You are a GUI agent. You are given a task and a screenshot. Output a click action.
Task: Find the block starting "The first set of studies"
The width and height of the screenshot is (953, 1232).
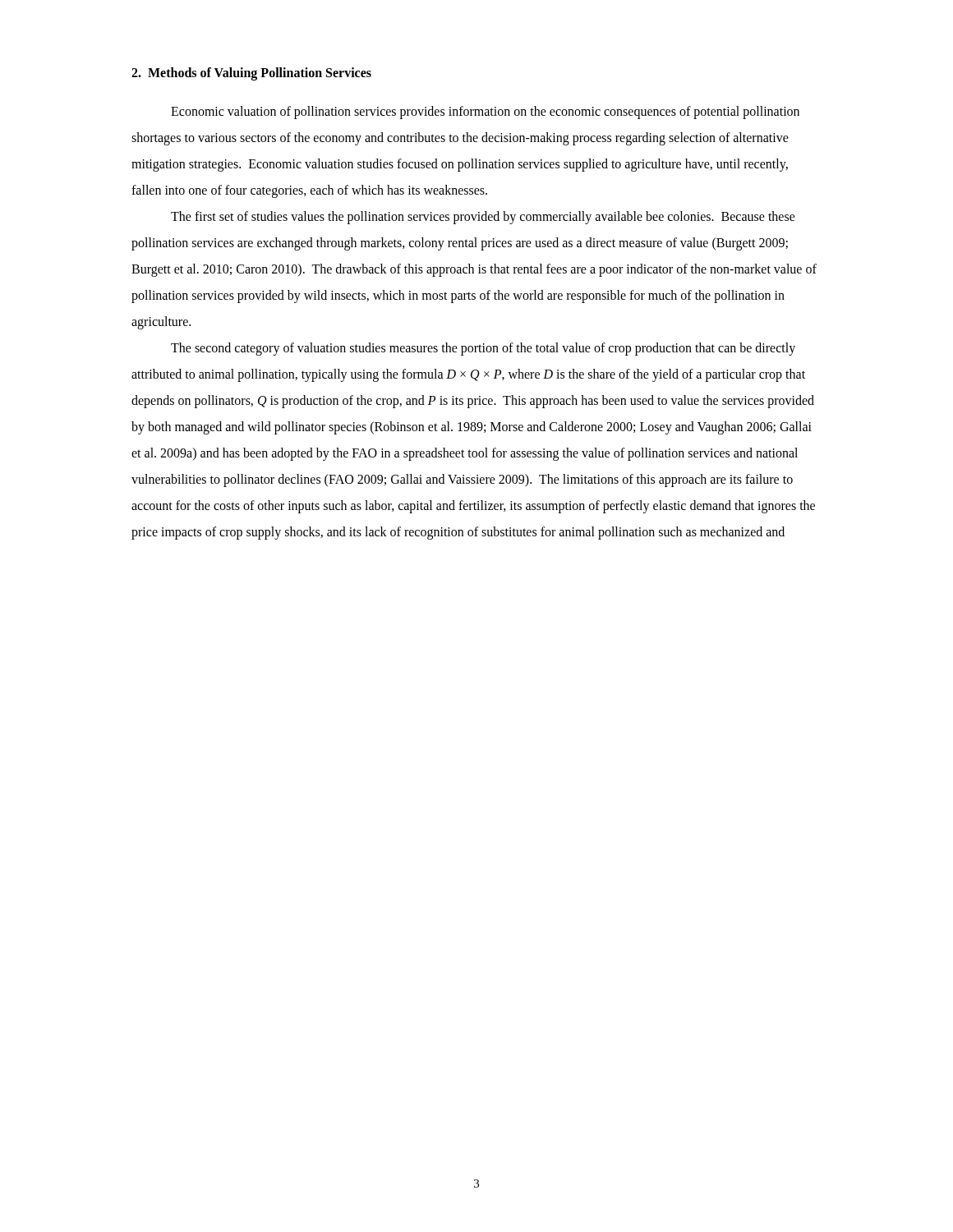[474, 269]
